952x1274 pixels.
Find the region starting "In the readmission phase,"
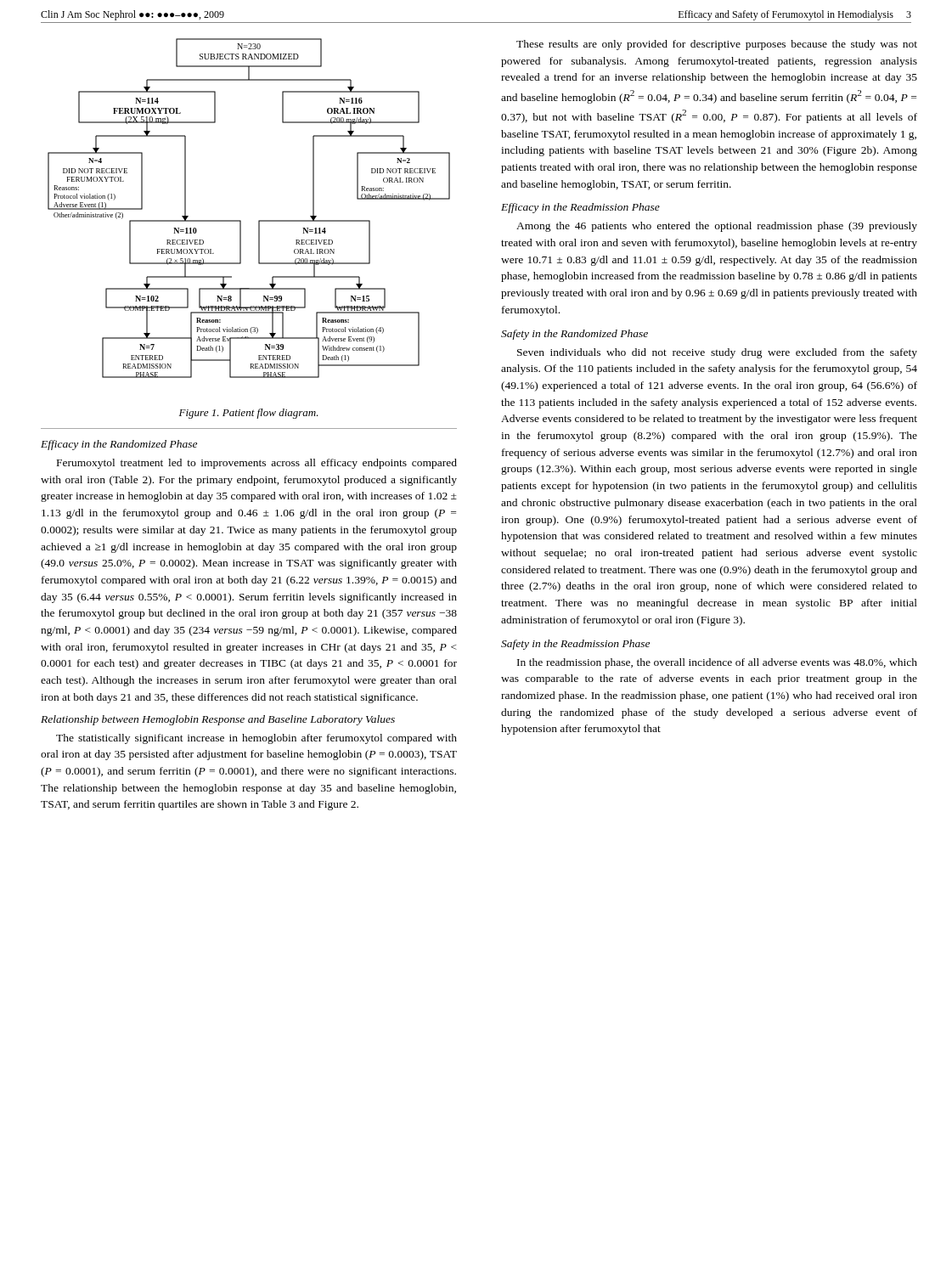709,695
